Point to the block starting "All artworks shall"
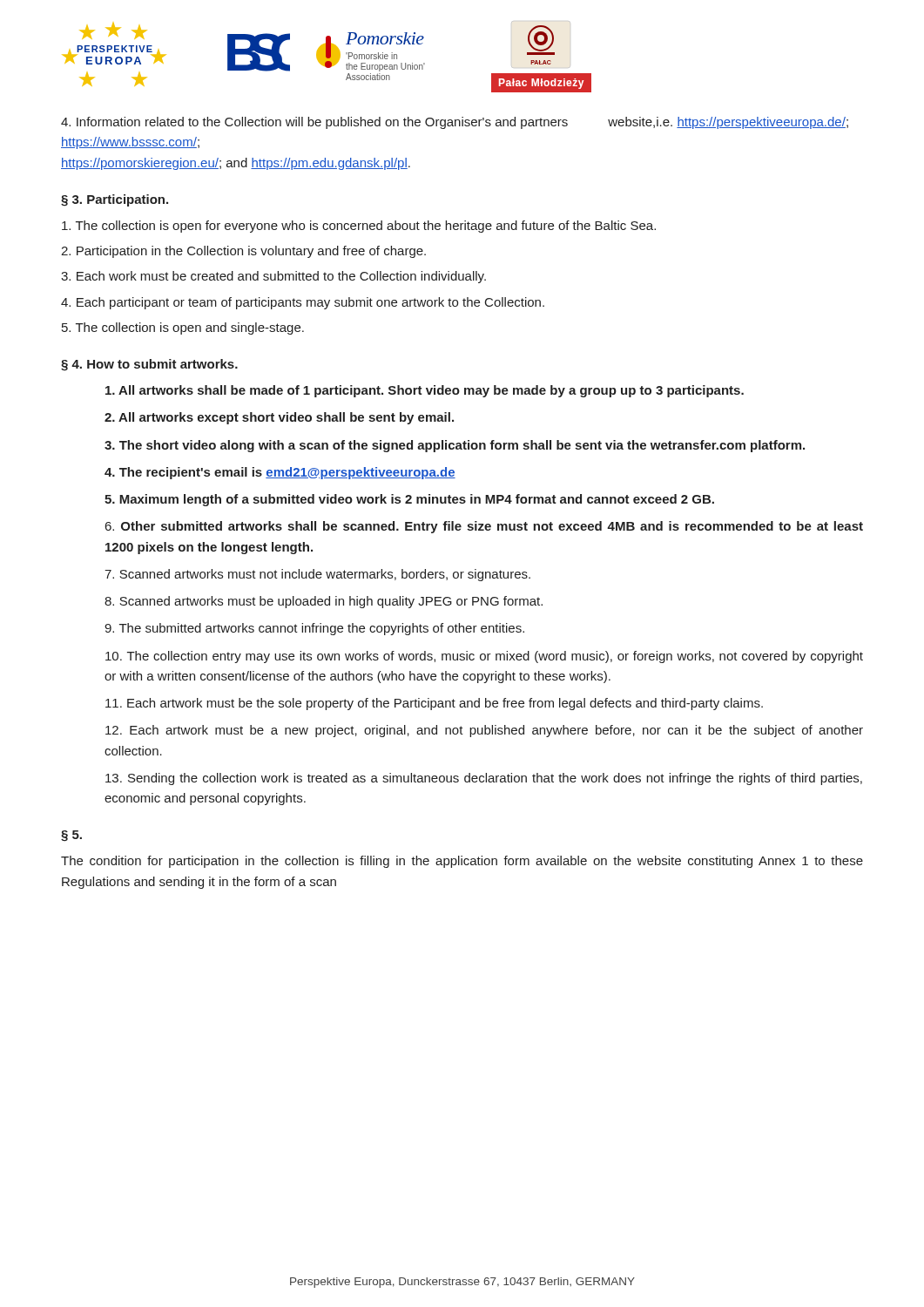 pos(424,390)
